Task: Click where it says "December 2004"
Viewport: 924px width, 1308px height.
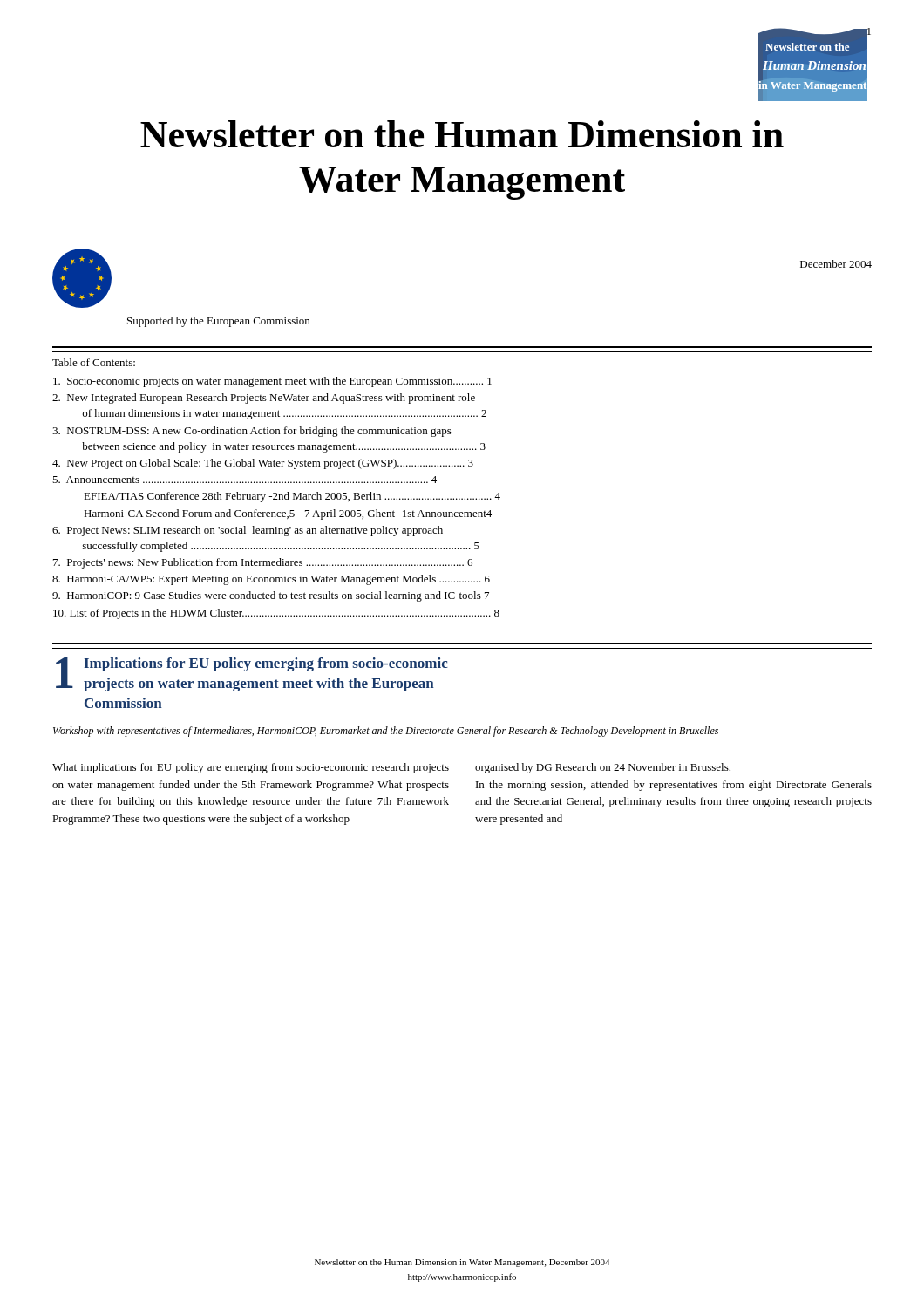Action: click(836, 264)
